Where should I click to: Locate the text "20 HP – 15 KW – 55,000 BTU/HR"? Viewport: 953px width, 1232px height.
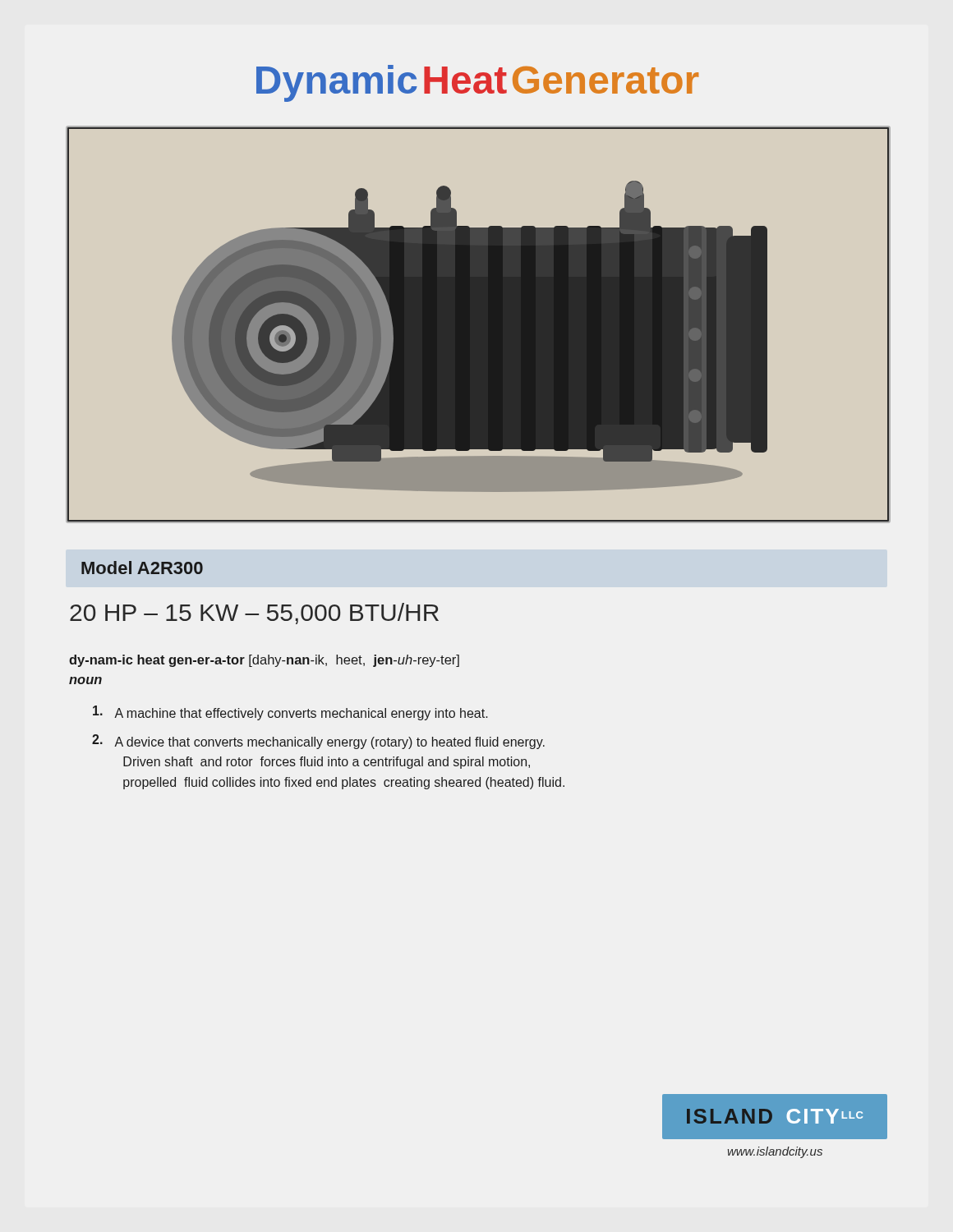point(254,612)
